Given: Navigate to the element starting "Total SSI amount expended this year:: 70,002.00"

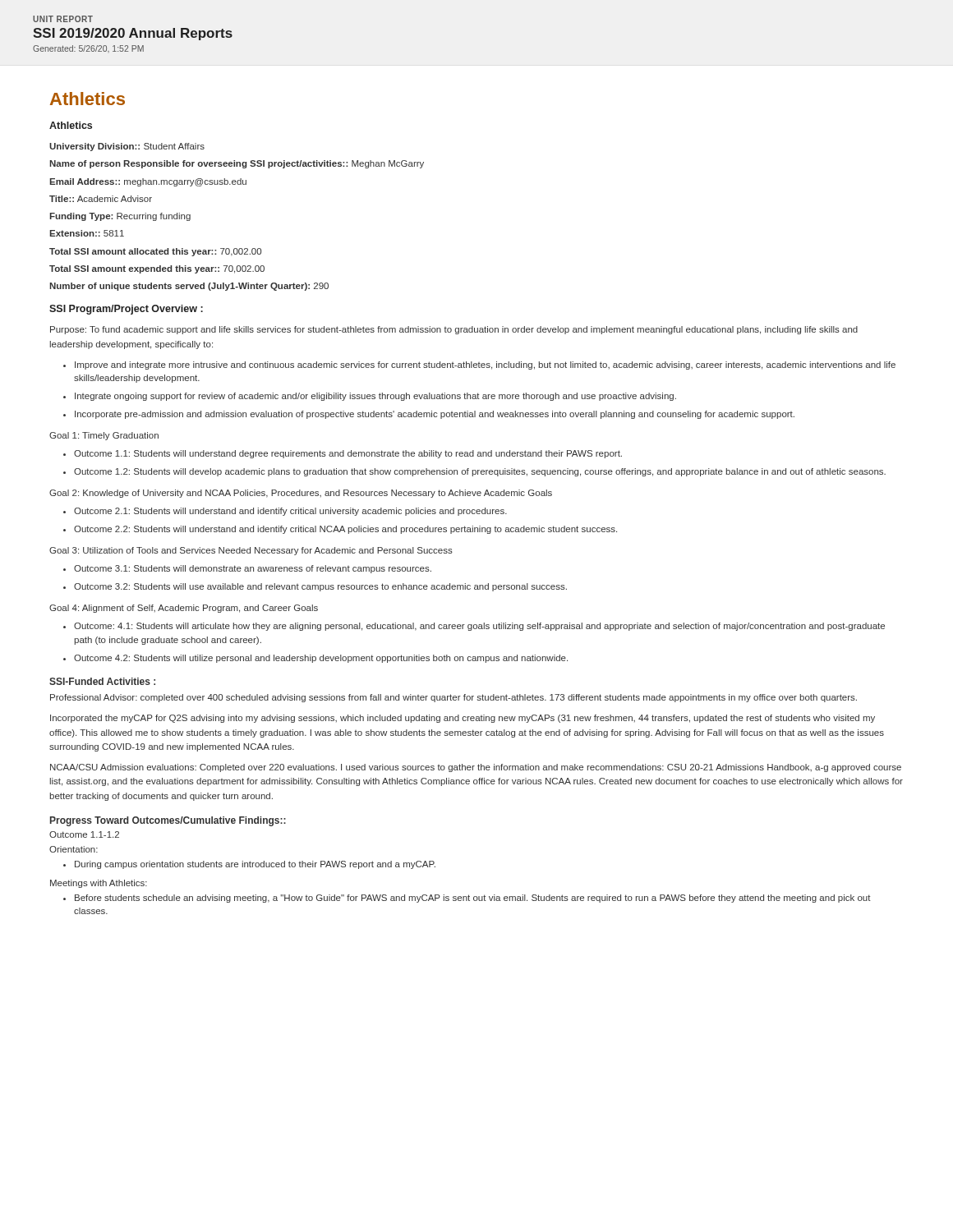Looking at the screenshot, I should coord(157,268).
